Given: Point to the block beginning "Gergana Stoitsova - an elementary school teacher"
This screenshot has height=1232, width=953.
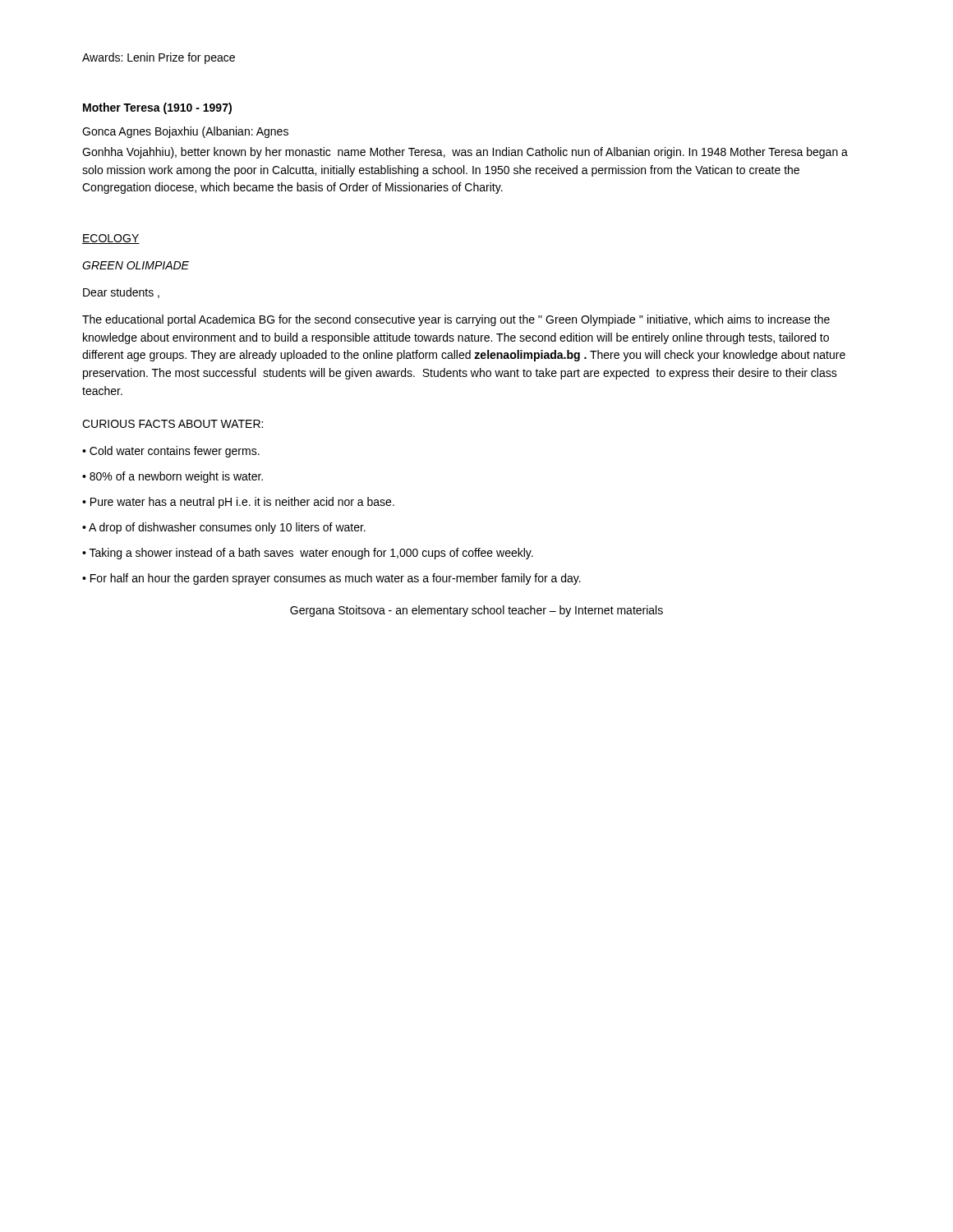Looking at the screenshot, I should tap(476, 610).
